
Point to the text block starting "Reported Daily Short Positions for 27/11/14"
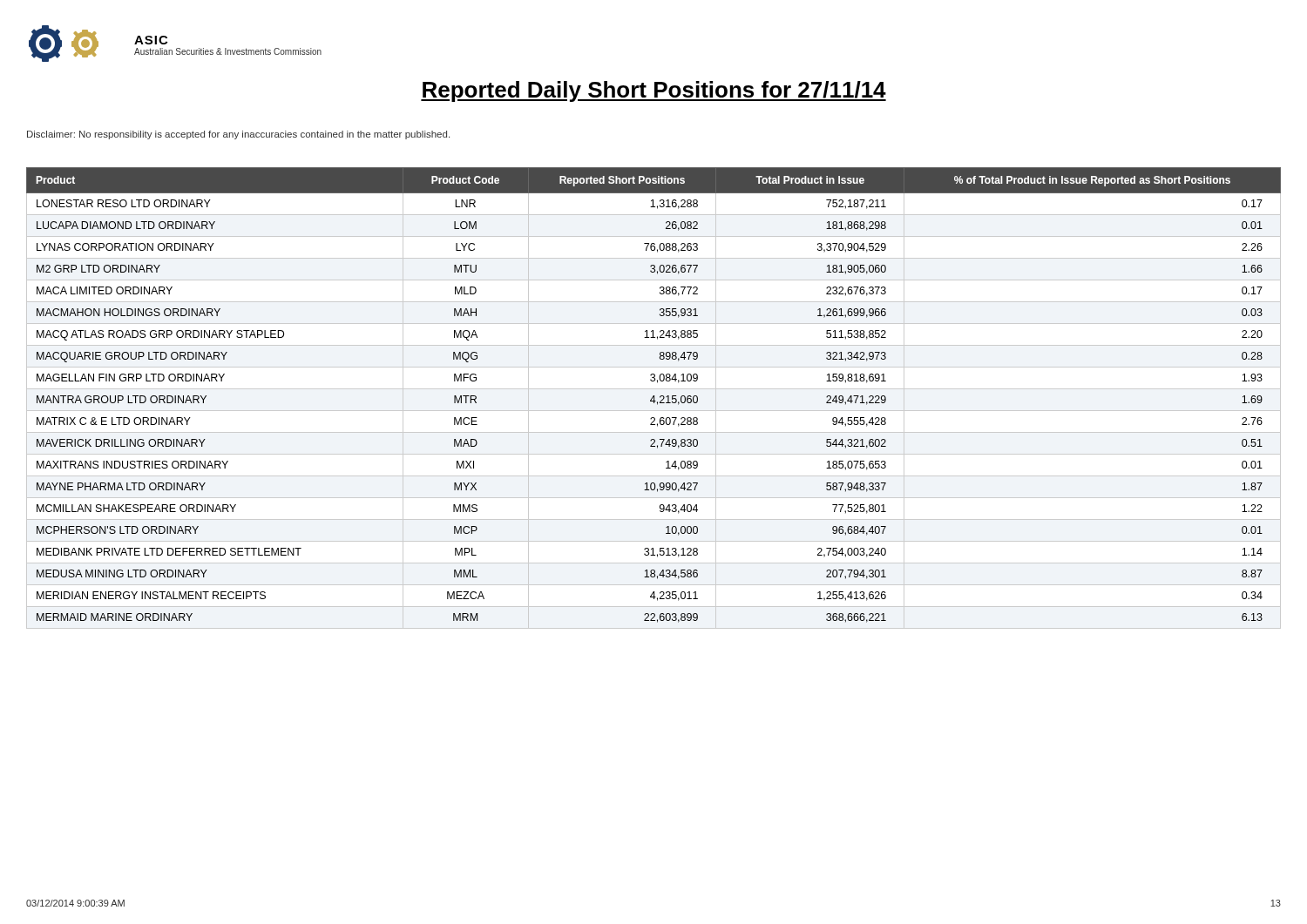(654, 90)
